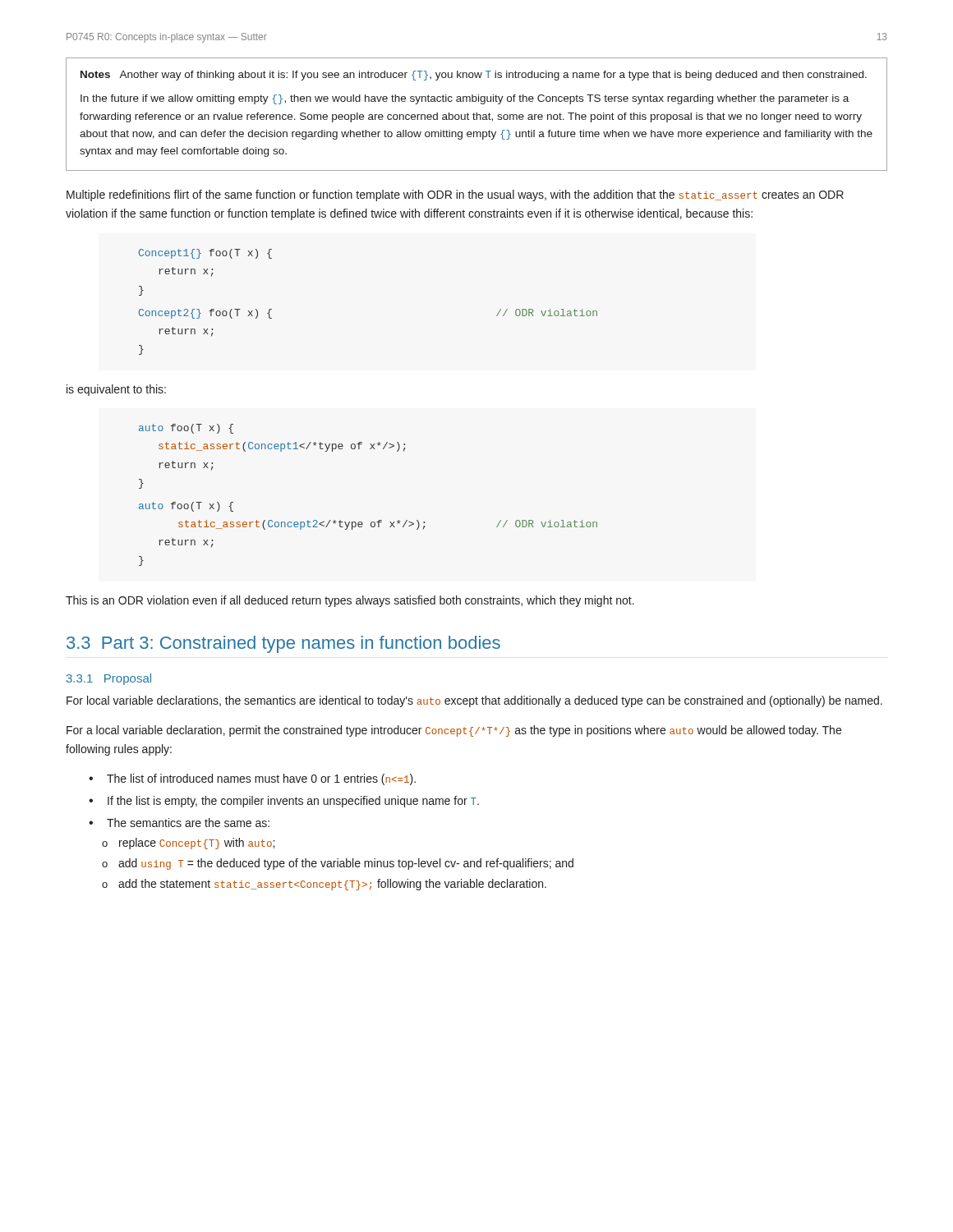953x1232 pixels.
Task: Locate the list item that reads "o add the statement static_assert"
Action: click(x=324, y=884)
